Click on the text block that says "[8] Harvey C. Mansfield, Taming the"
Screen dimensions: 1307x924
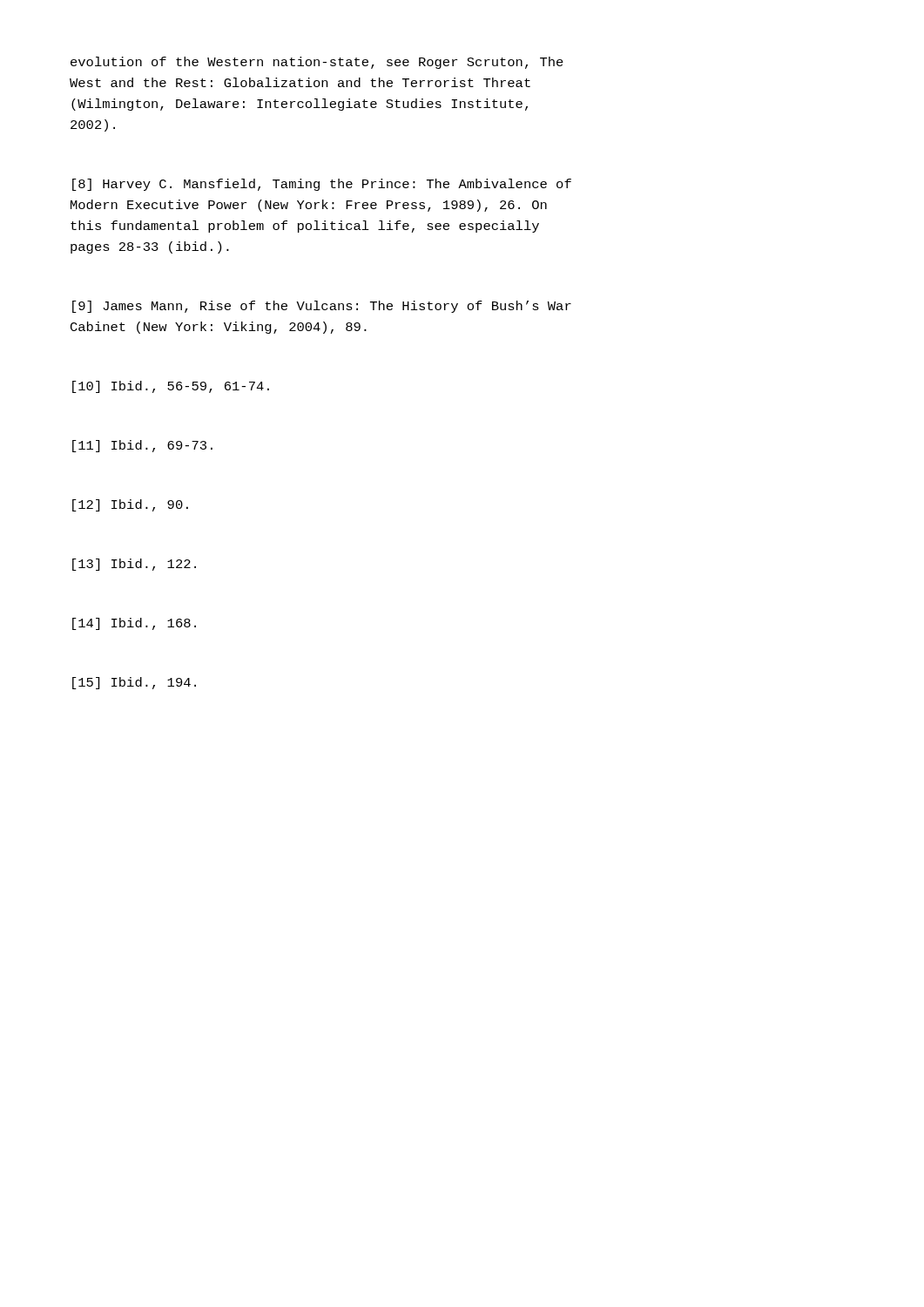(462, 216)
